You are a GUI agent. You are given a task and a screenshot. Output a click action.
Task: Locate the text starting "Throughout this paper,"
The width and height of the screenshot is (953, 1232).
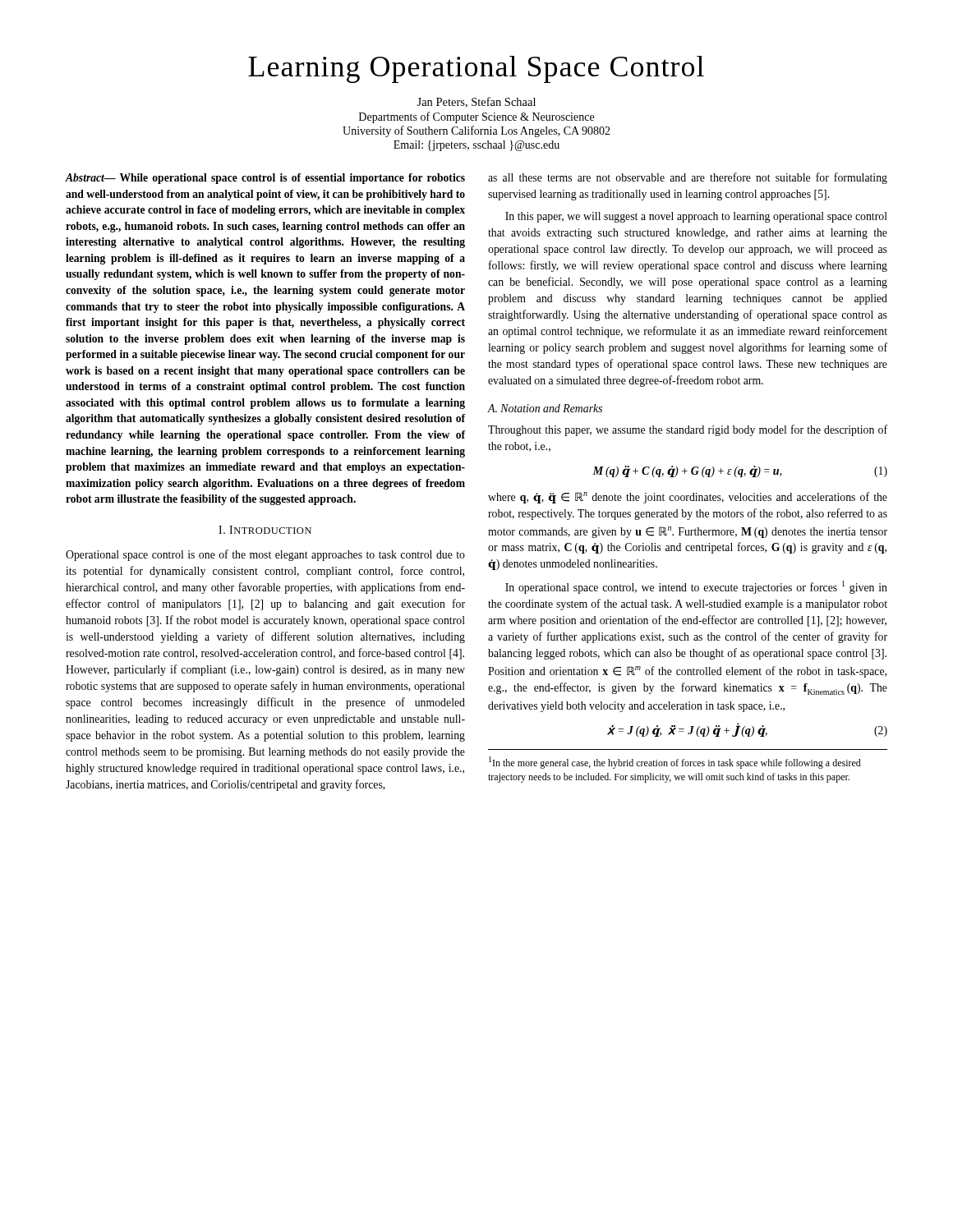coord(688,439)
